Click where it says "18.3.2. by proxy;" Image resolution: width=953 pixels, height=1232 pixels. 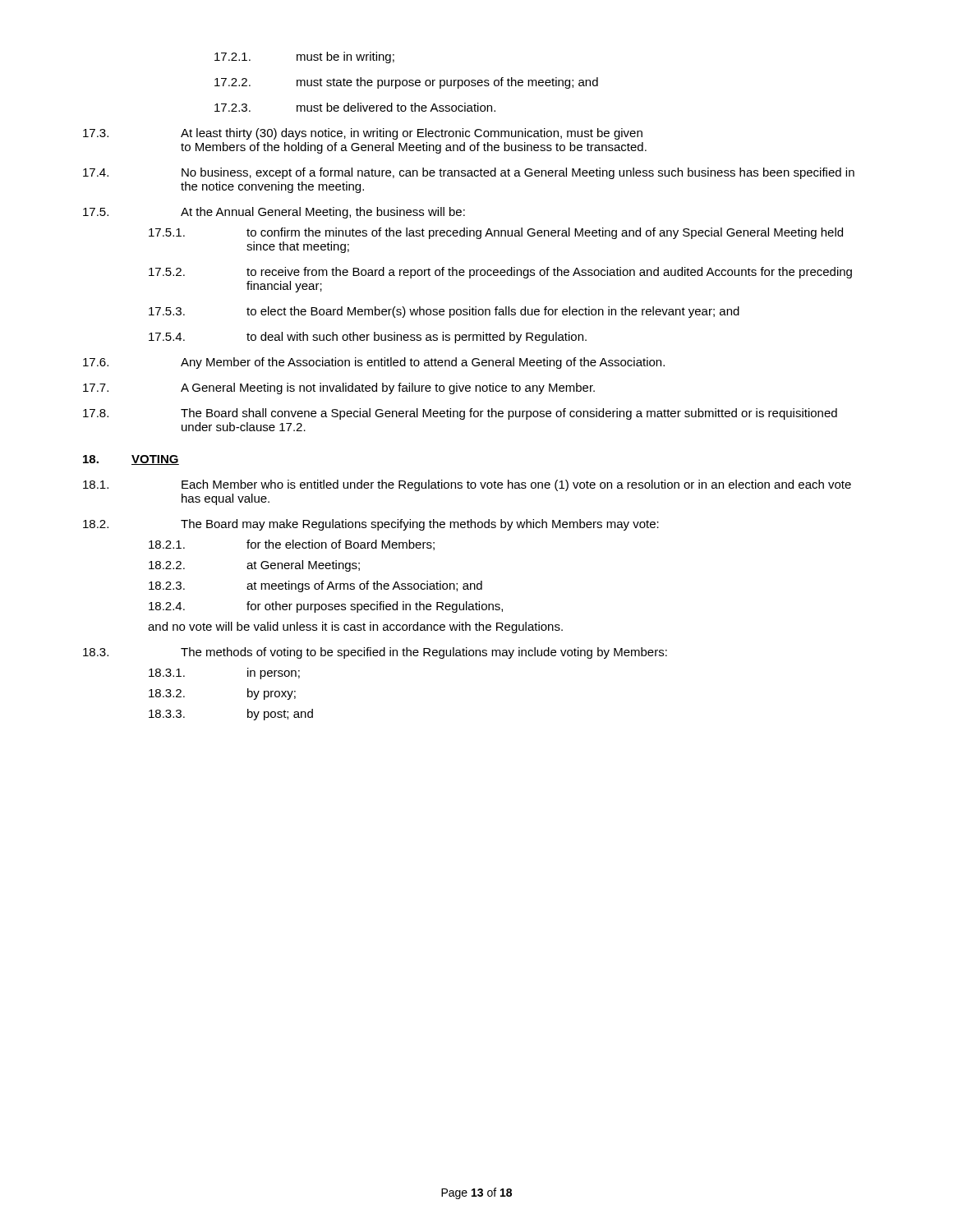pyautogui.click(x=168, y=694)
